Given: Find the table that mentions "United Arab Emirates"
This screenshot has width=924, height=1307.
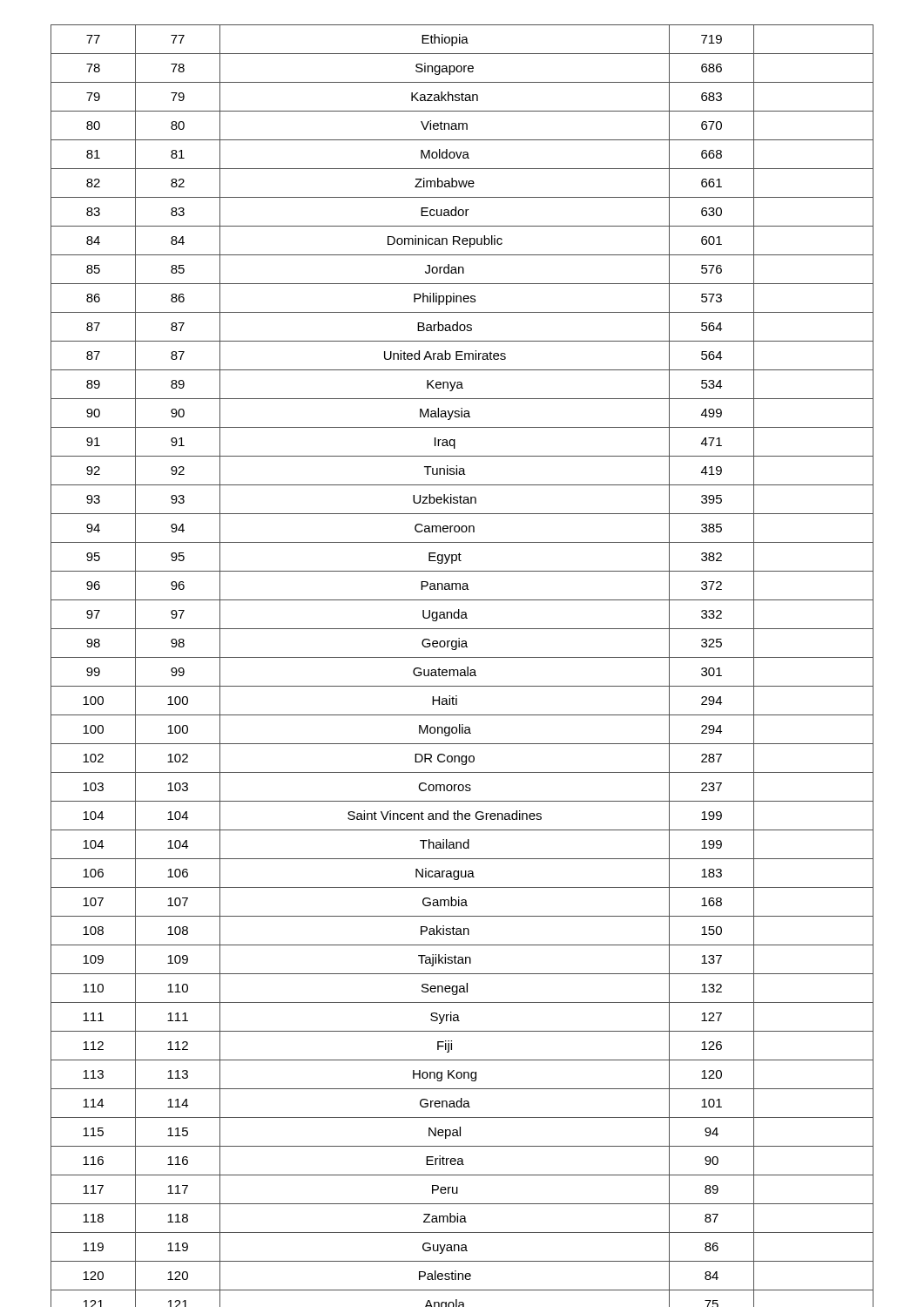Looking at the screenshot, I should pos(462,666).
